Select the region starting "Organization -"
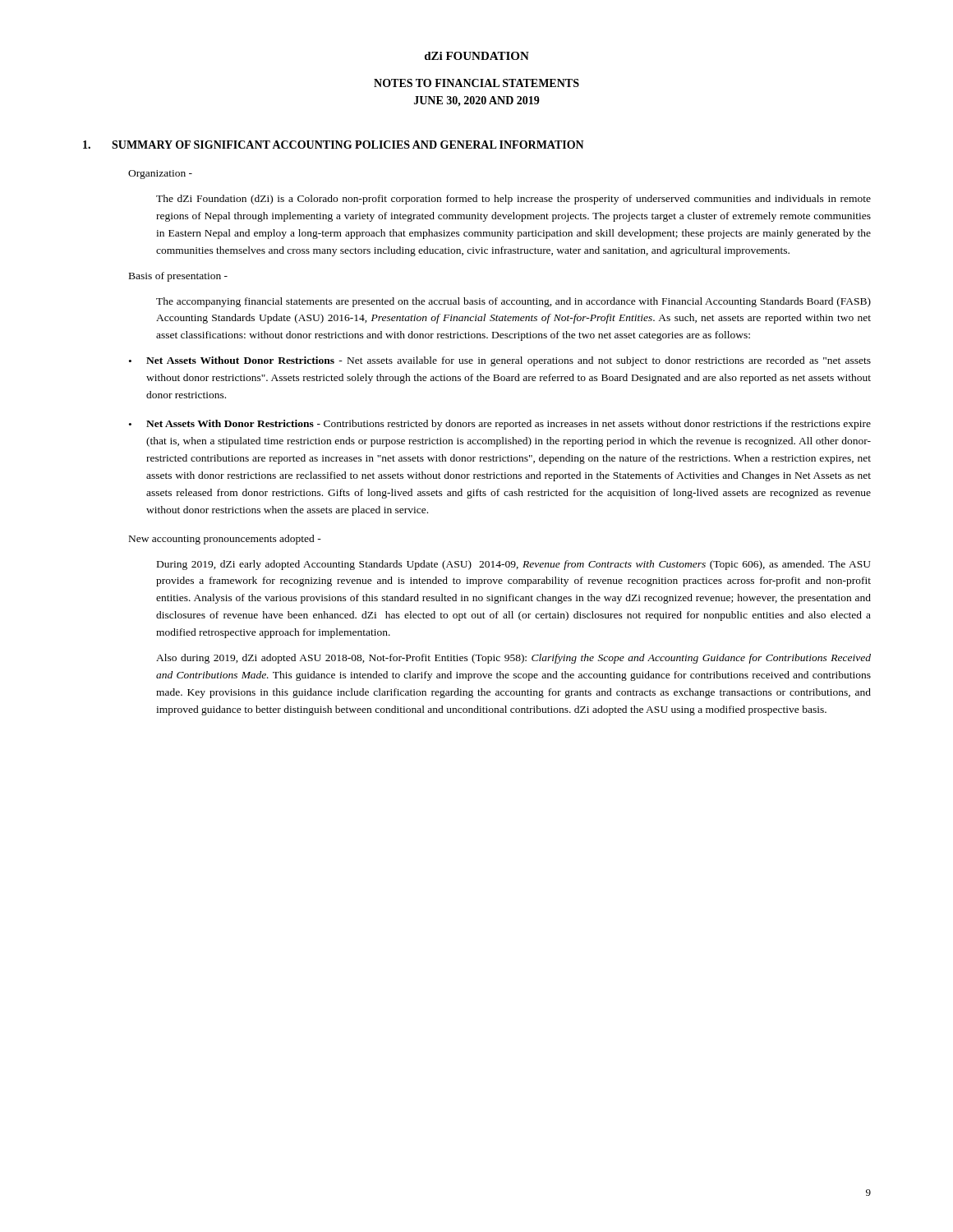The height and width of the screenshot is (1232, 953). point(160,173)
